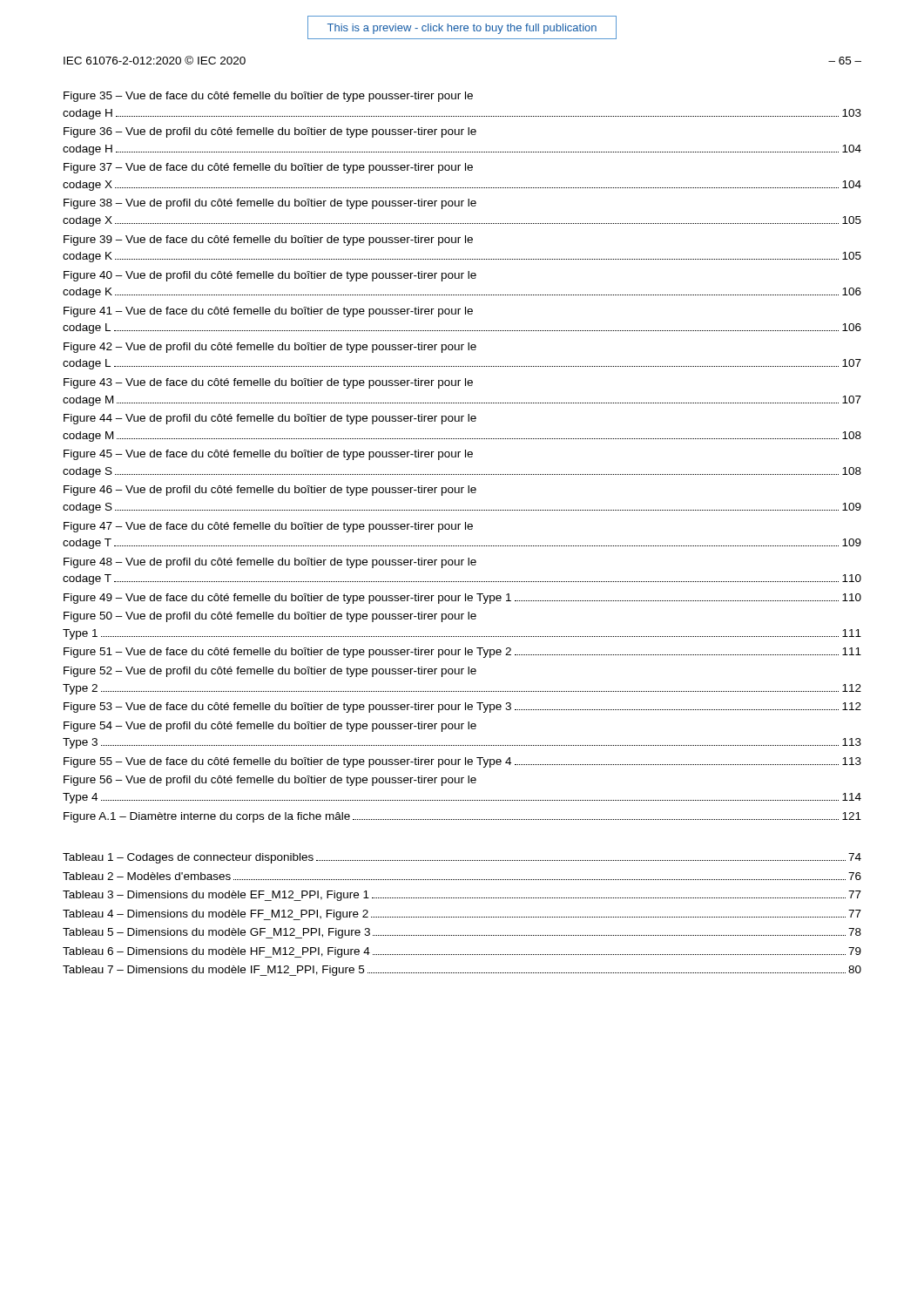Image resolution: width=924 pixels, height=1307 pixels.
Task: Find the element starting "Figure 38 – Vue de profil du côté"
Action: (x=462, y=212)
